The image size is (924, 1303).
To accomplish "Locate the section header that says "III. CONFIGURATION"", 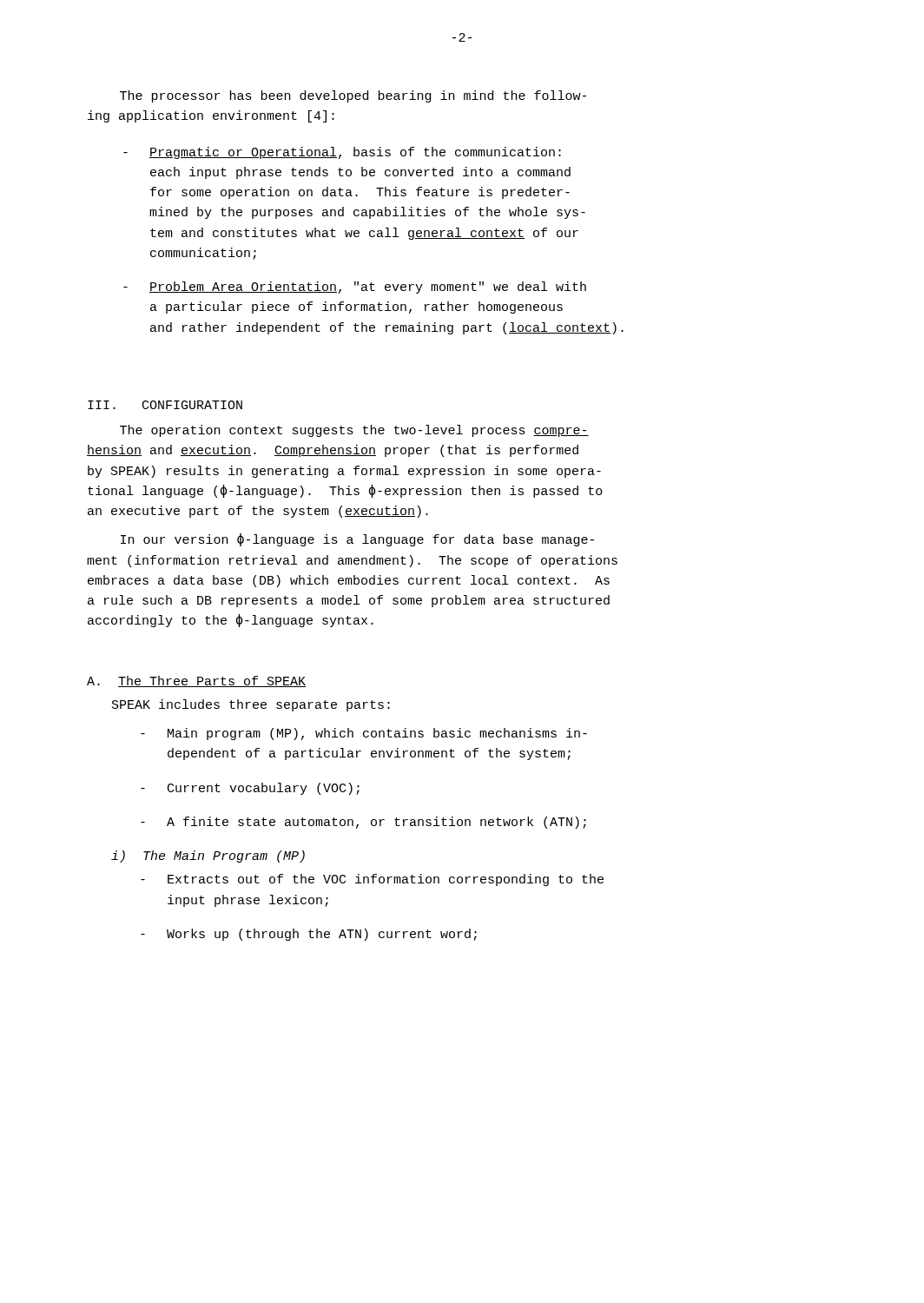I will pos(165,406).
